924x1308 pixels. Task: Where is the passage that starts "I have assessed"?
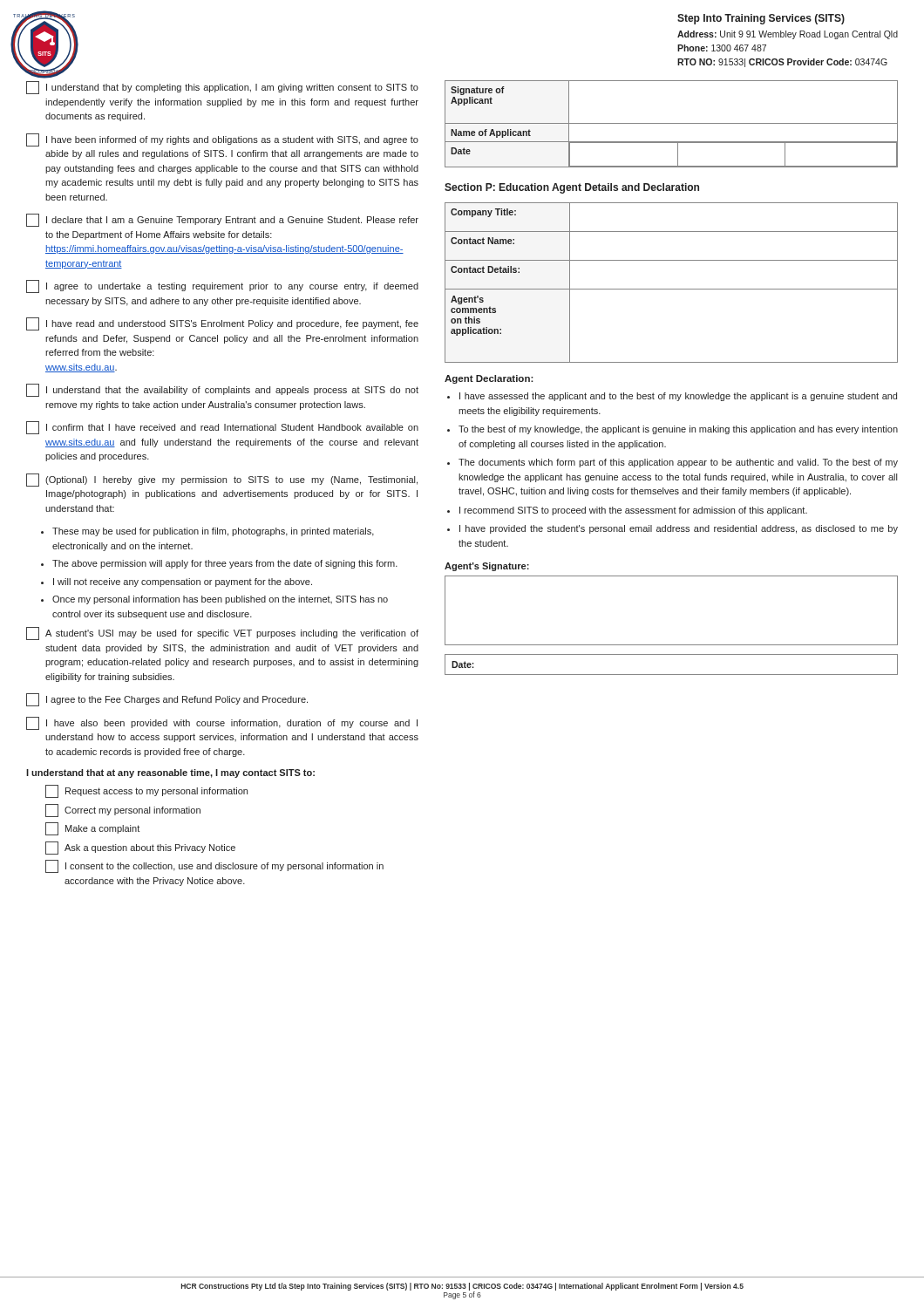point(678,403)
